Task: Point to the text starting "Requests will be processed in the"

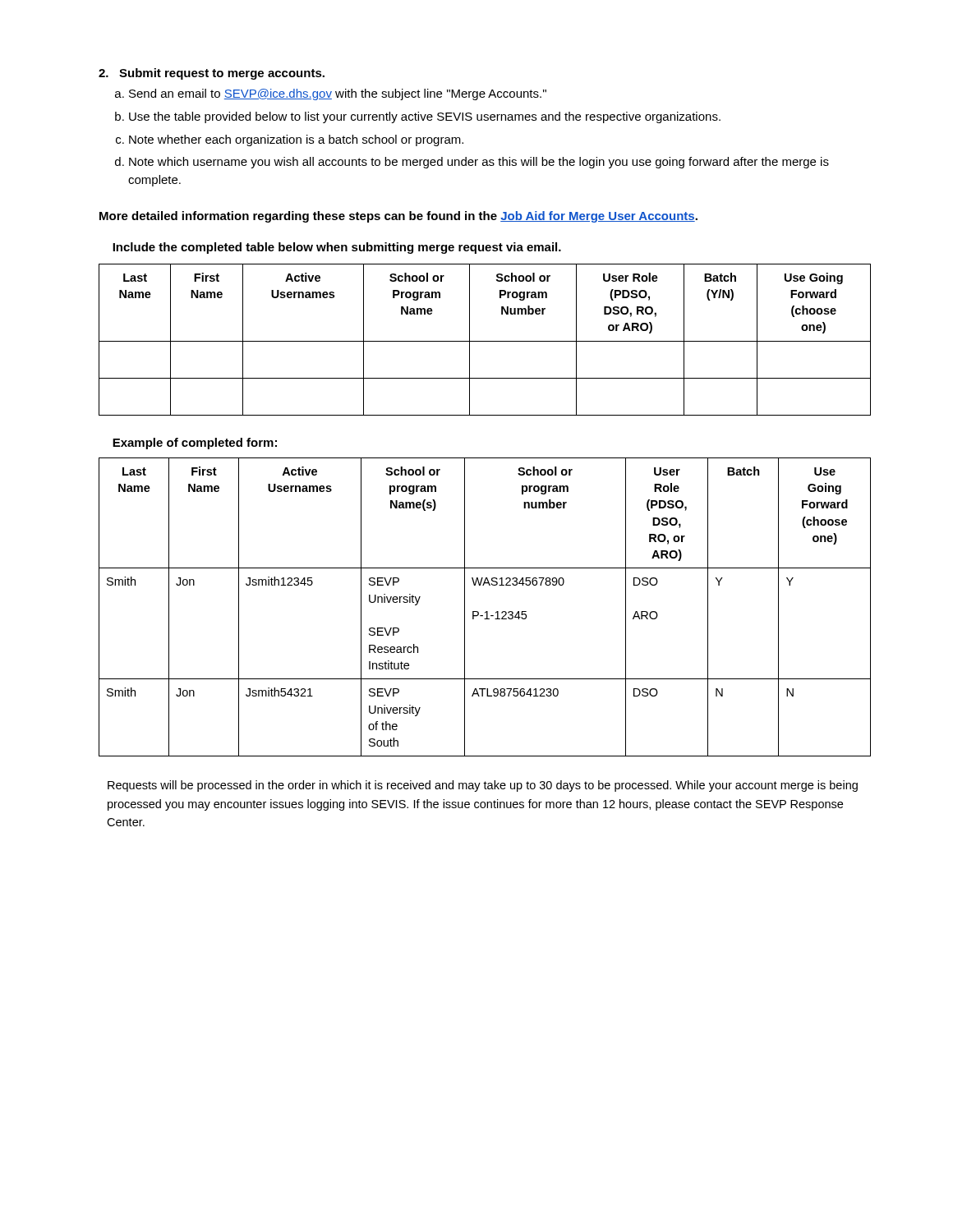Action: [x=483, y=804]
